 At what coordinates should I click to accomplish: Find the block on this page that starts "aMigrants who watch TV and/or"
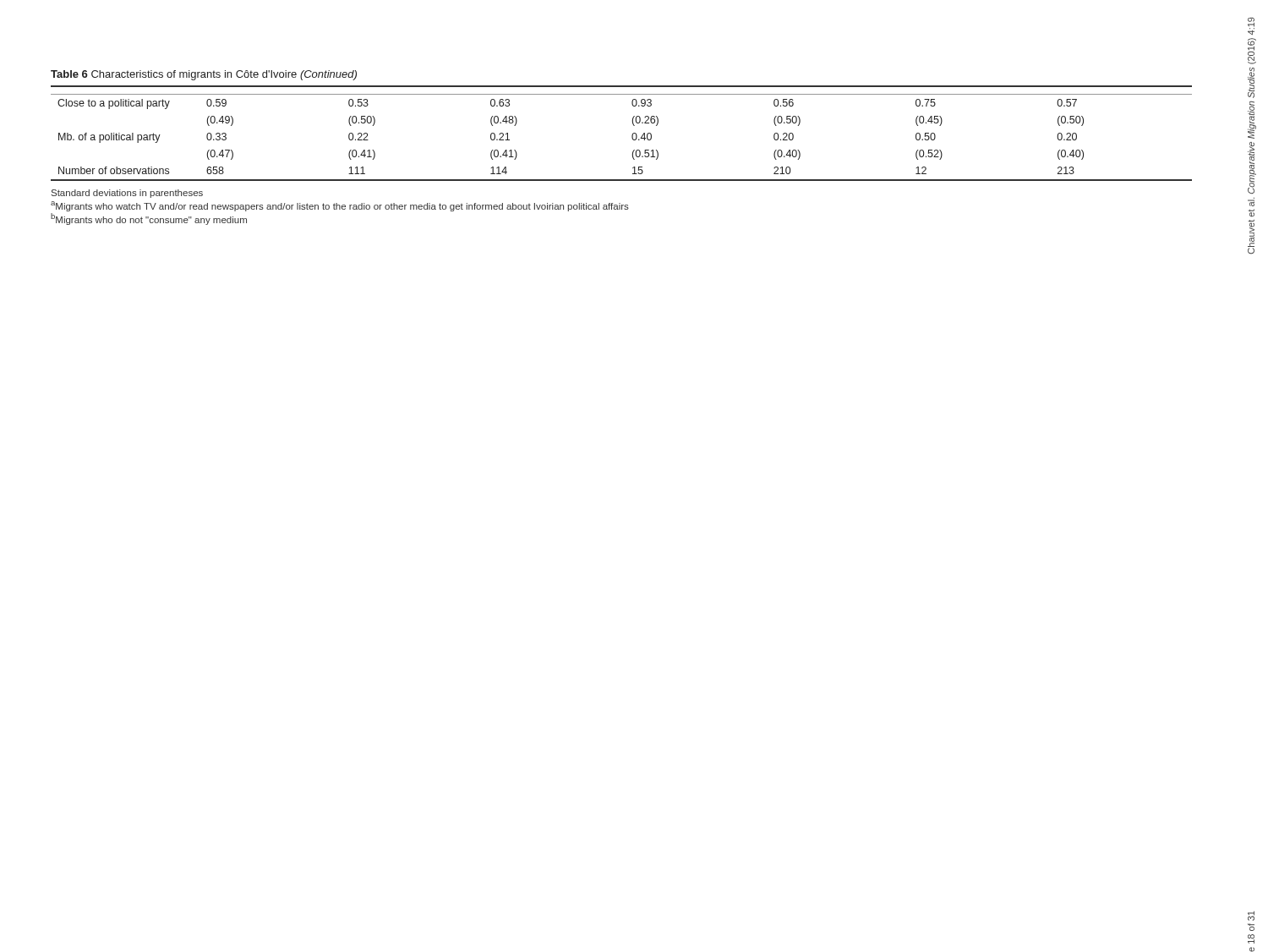click(340, 205)
